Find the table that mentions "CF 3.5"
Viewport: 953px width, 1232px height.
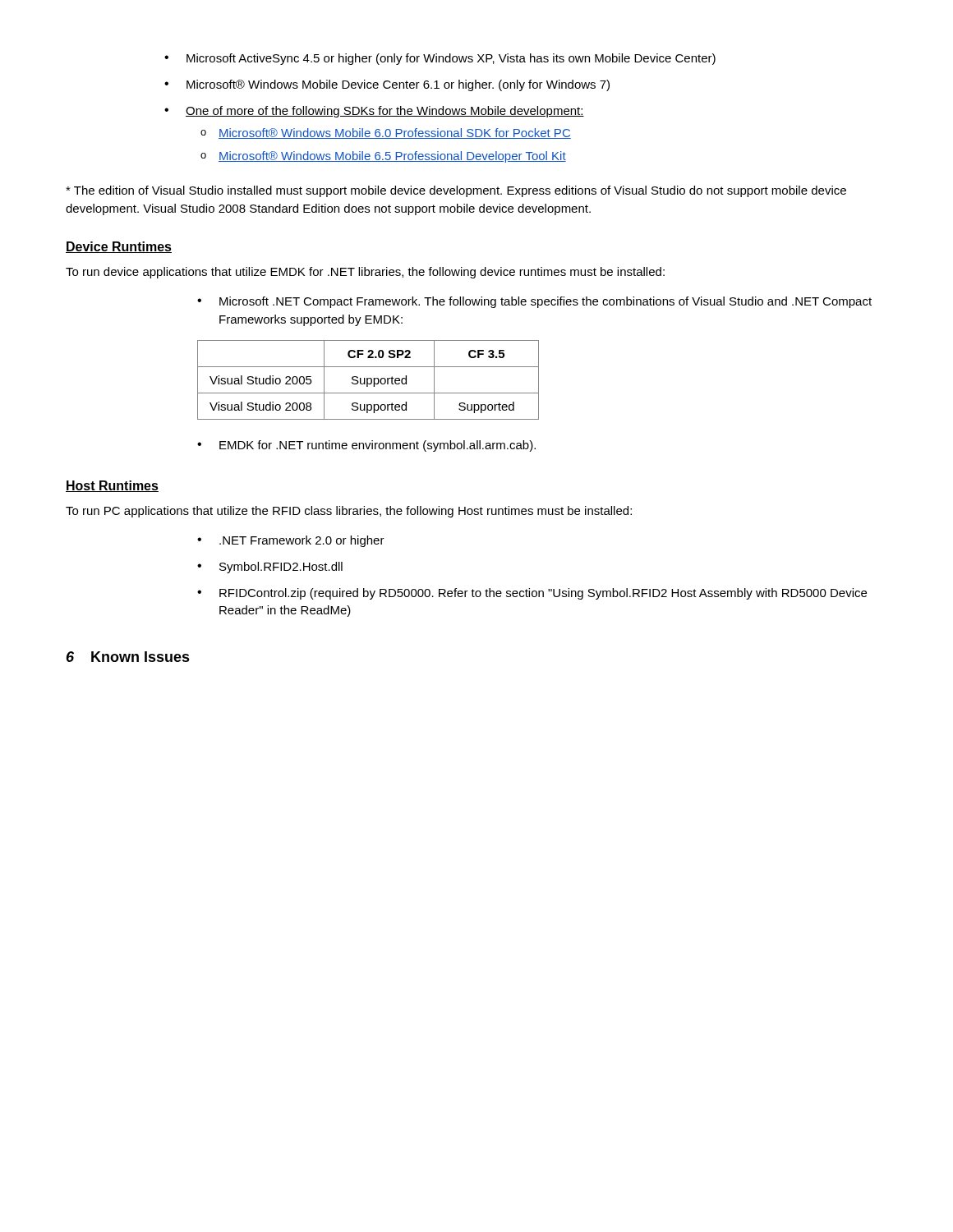[x=542, y=380]
